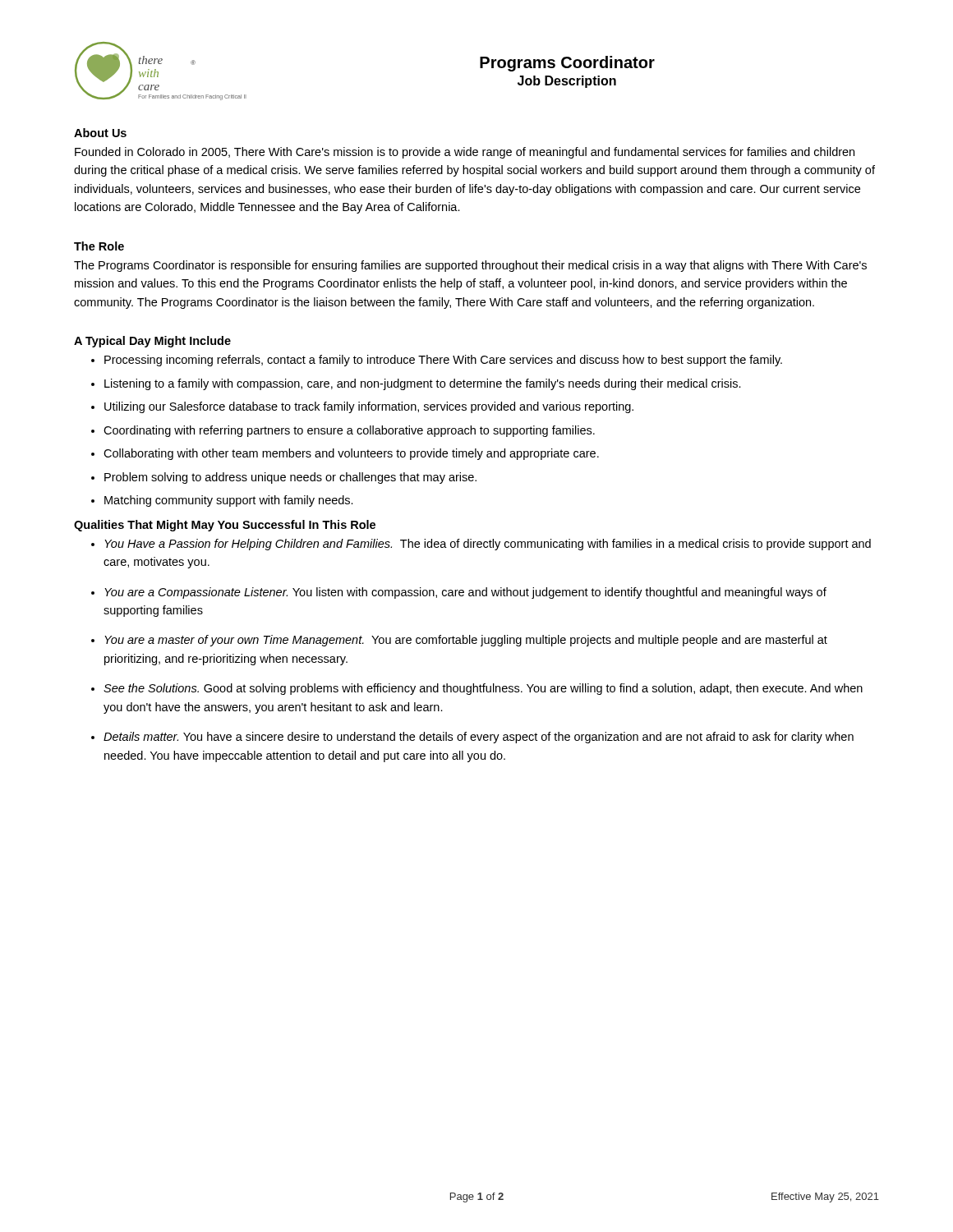Click on the passage starting "A Typical Day Might Include"

pos(152,341)
